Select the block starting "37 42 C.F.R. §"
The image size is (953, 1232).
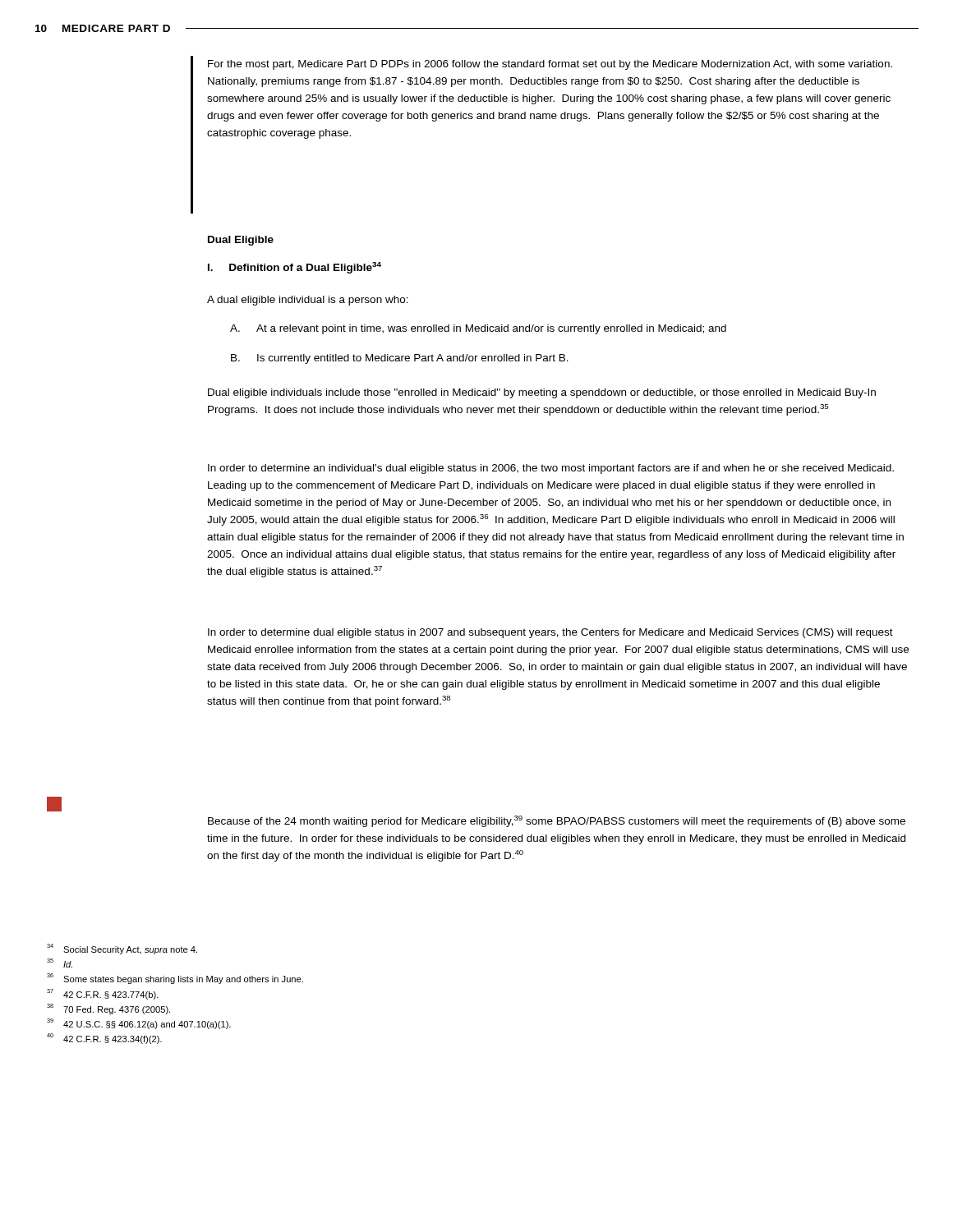pyautogui.click(x=103, y=994)
